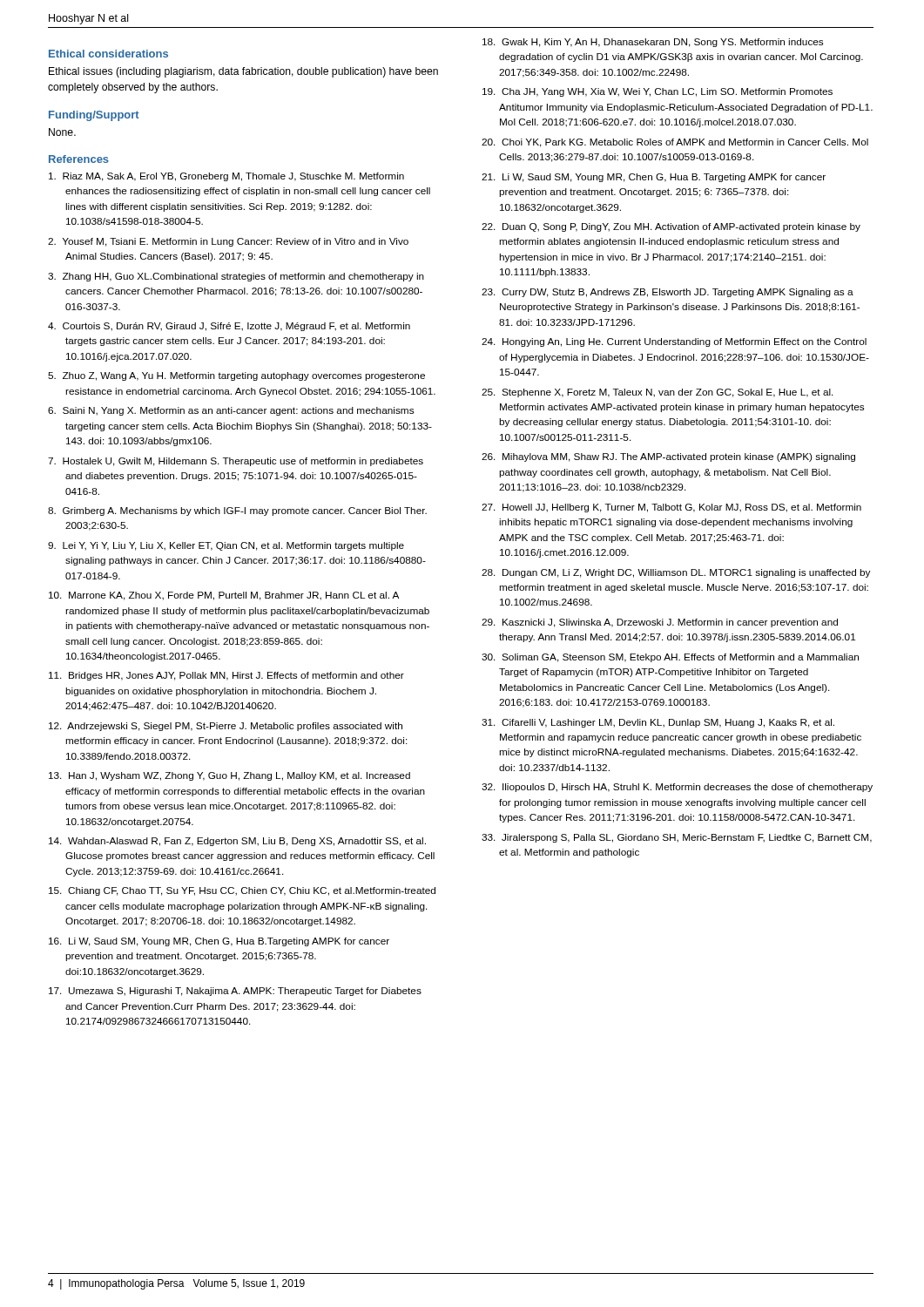Click on the text starting "12. Andrzejewski S, Siegel PM, St-Pierre"

click(228, 741)
